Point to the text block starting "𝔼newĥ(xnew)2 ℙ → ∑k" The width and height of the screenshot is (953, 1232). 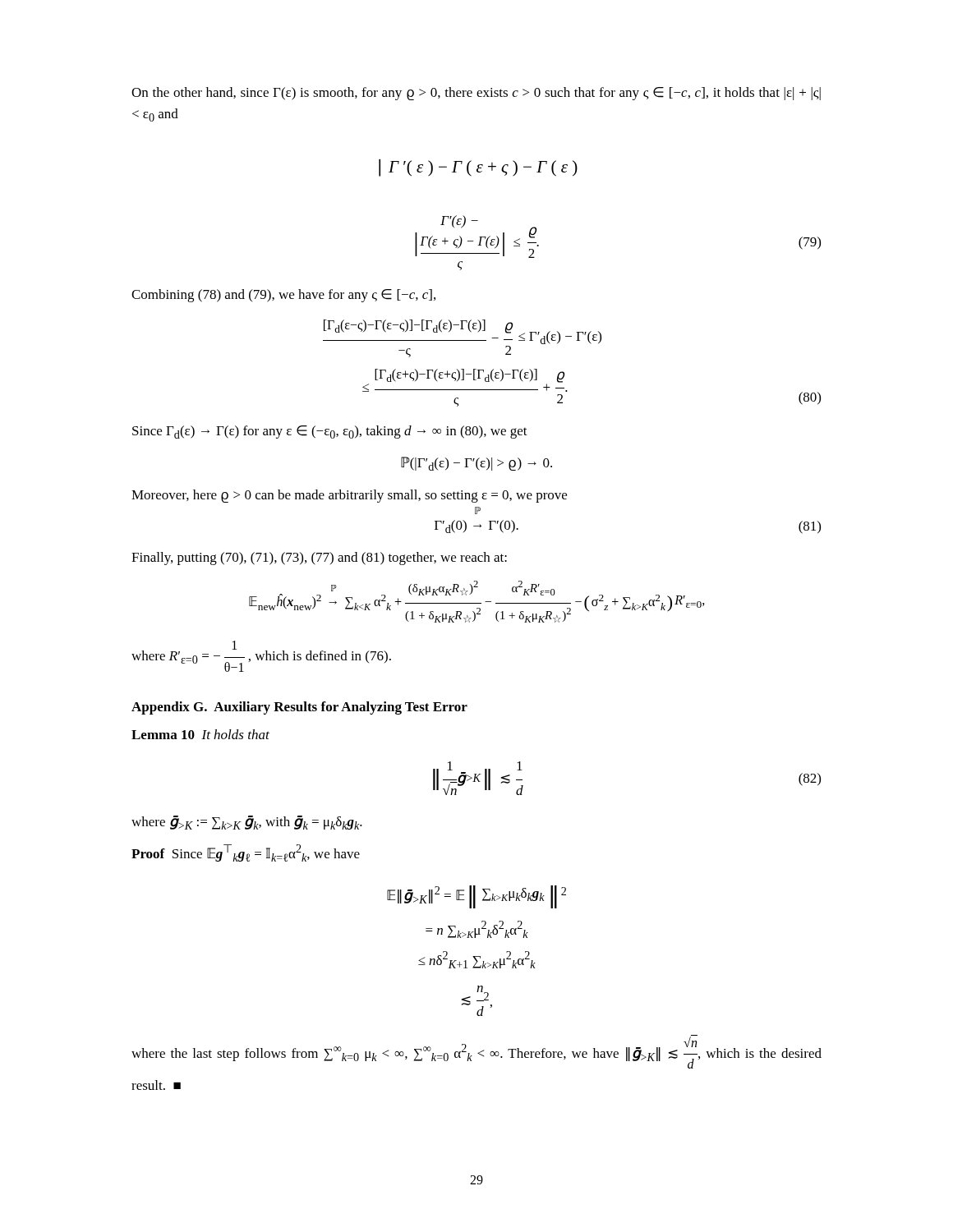pos(476,602)
